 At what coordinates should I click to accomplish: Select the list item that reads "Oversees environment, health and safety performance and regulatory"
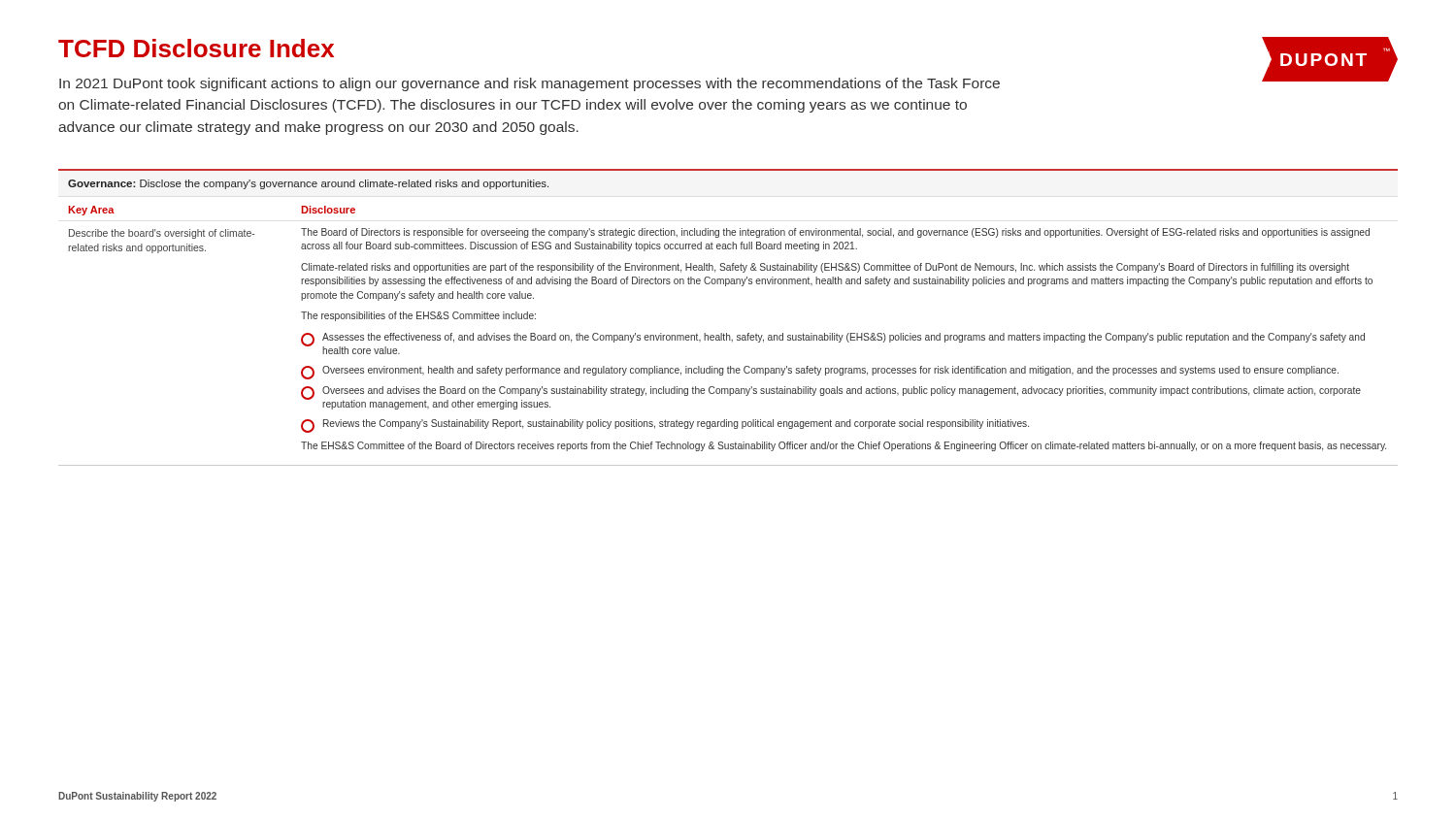[820, 372]
